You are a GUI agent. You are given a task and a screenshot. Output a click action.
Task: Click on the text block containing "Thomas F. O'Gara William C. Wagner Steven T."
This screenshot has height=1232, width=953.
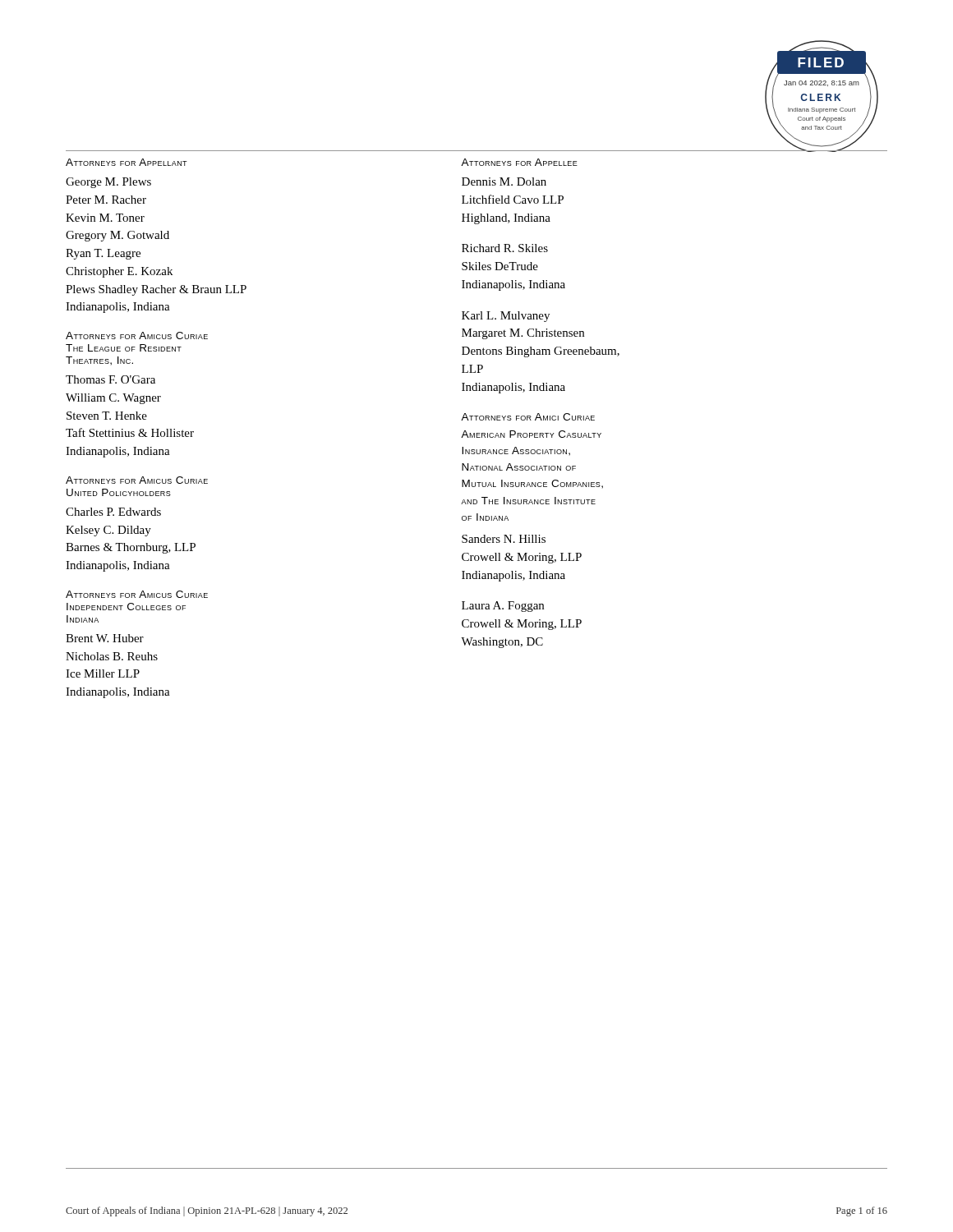[110, 379]
